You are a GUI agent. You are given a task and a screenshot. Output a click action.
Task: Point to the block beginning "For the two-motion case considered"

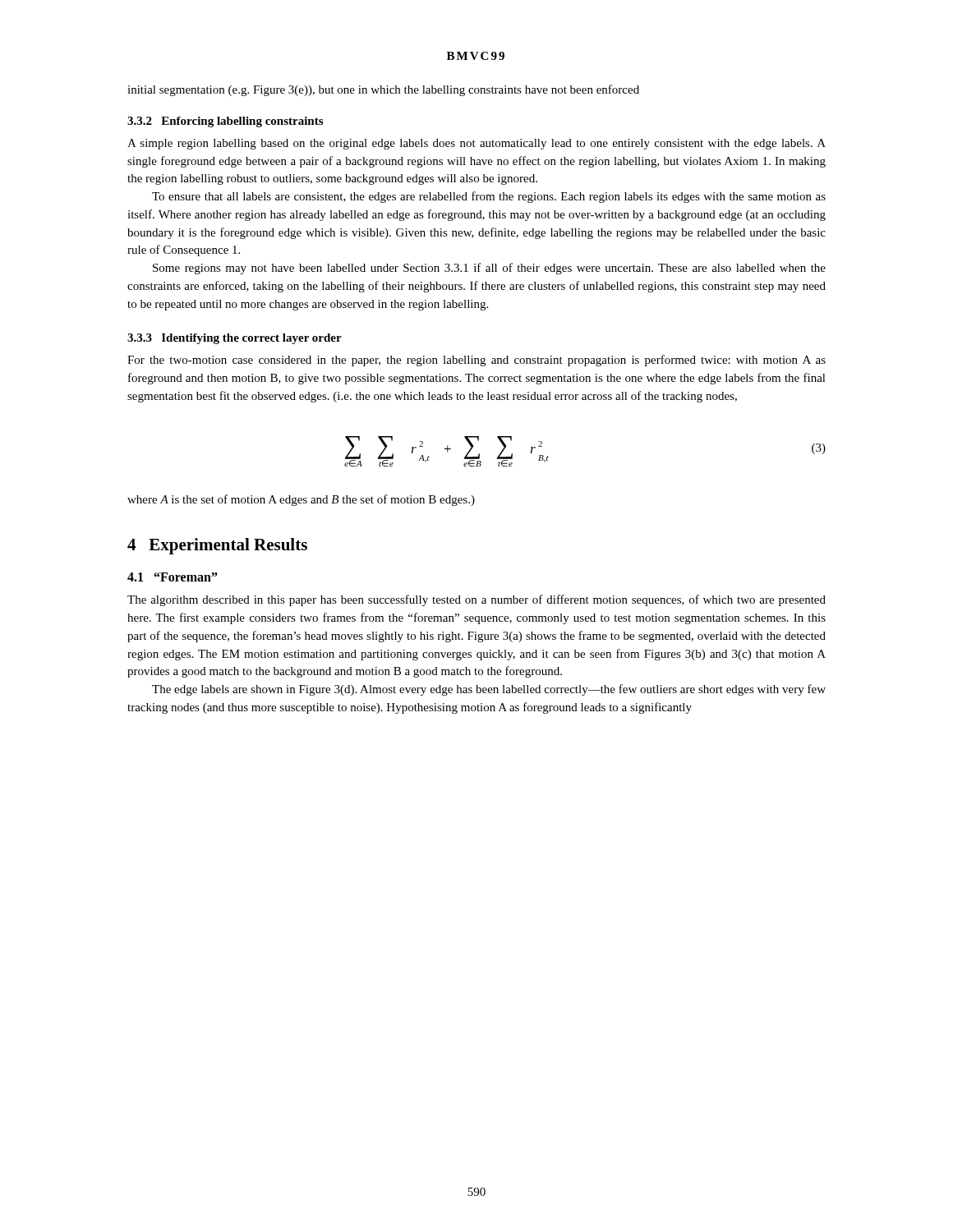click(476, 378)
